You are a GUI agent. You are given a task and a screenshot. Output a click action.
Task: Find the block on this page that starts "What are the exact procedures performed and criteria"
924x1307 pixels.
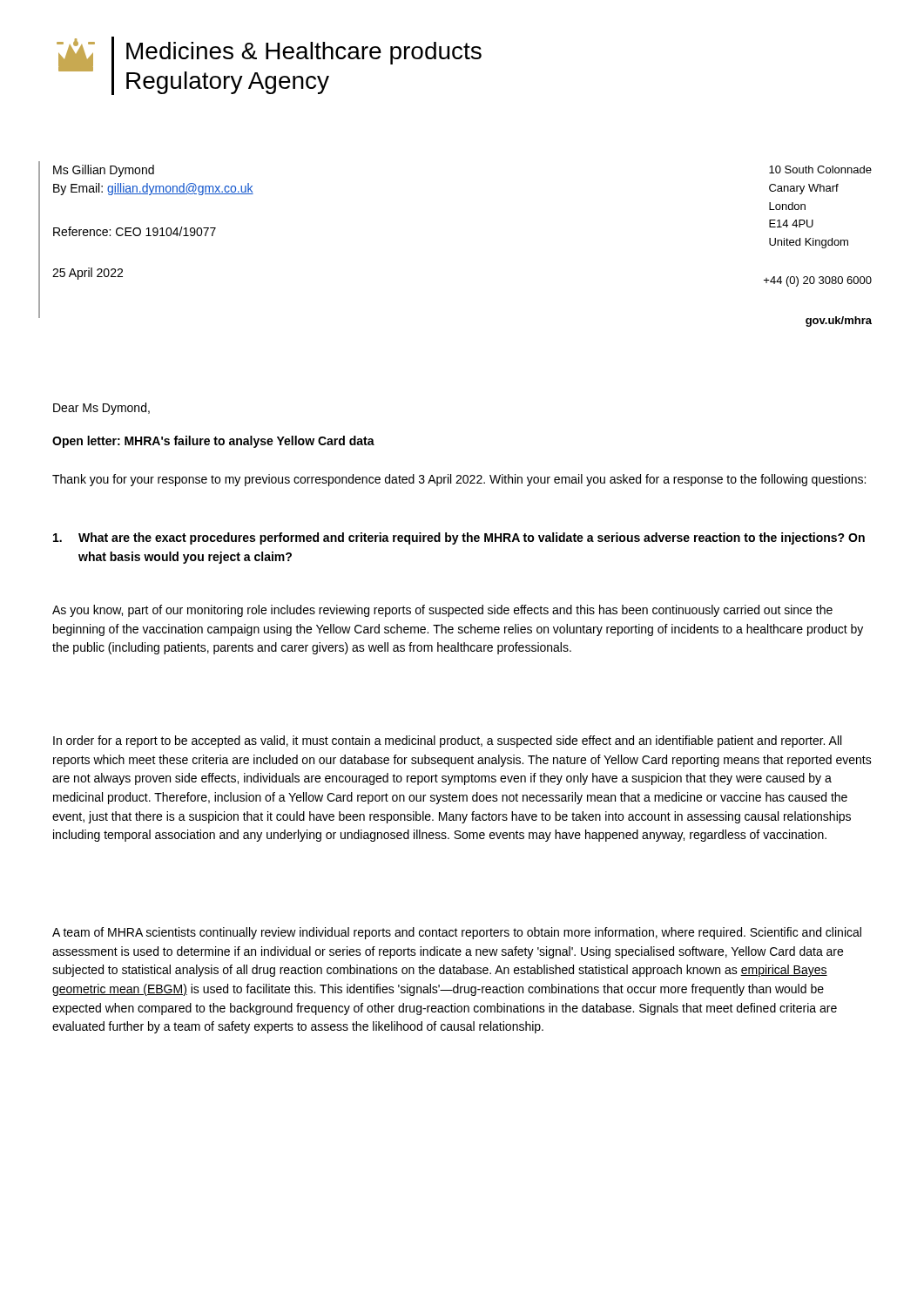[462, 548]
